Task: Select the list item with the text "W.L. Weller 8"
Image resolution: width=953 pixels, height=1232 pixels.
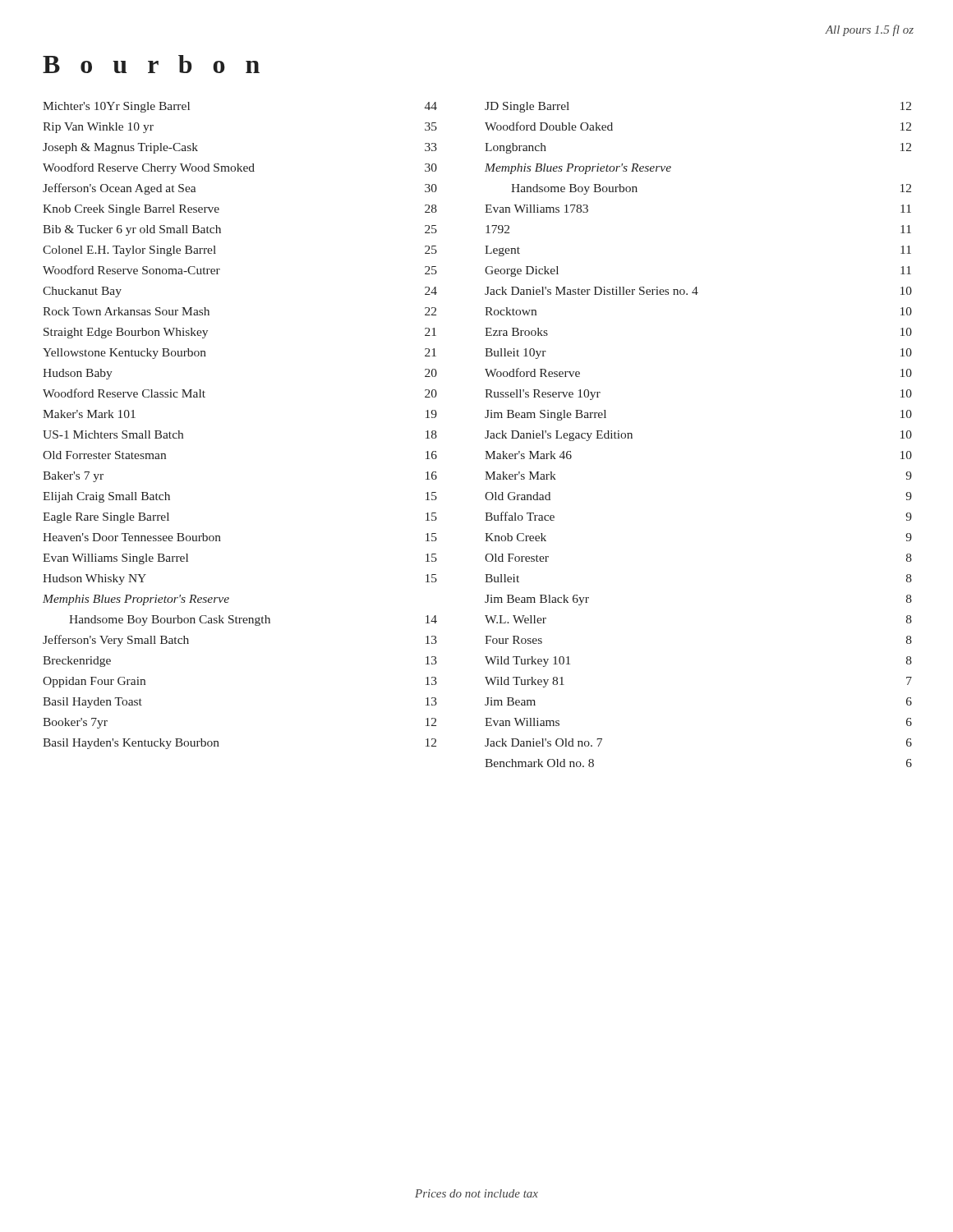Action: pyautogui.click(x=520, y=619)
